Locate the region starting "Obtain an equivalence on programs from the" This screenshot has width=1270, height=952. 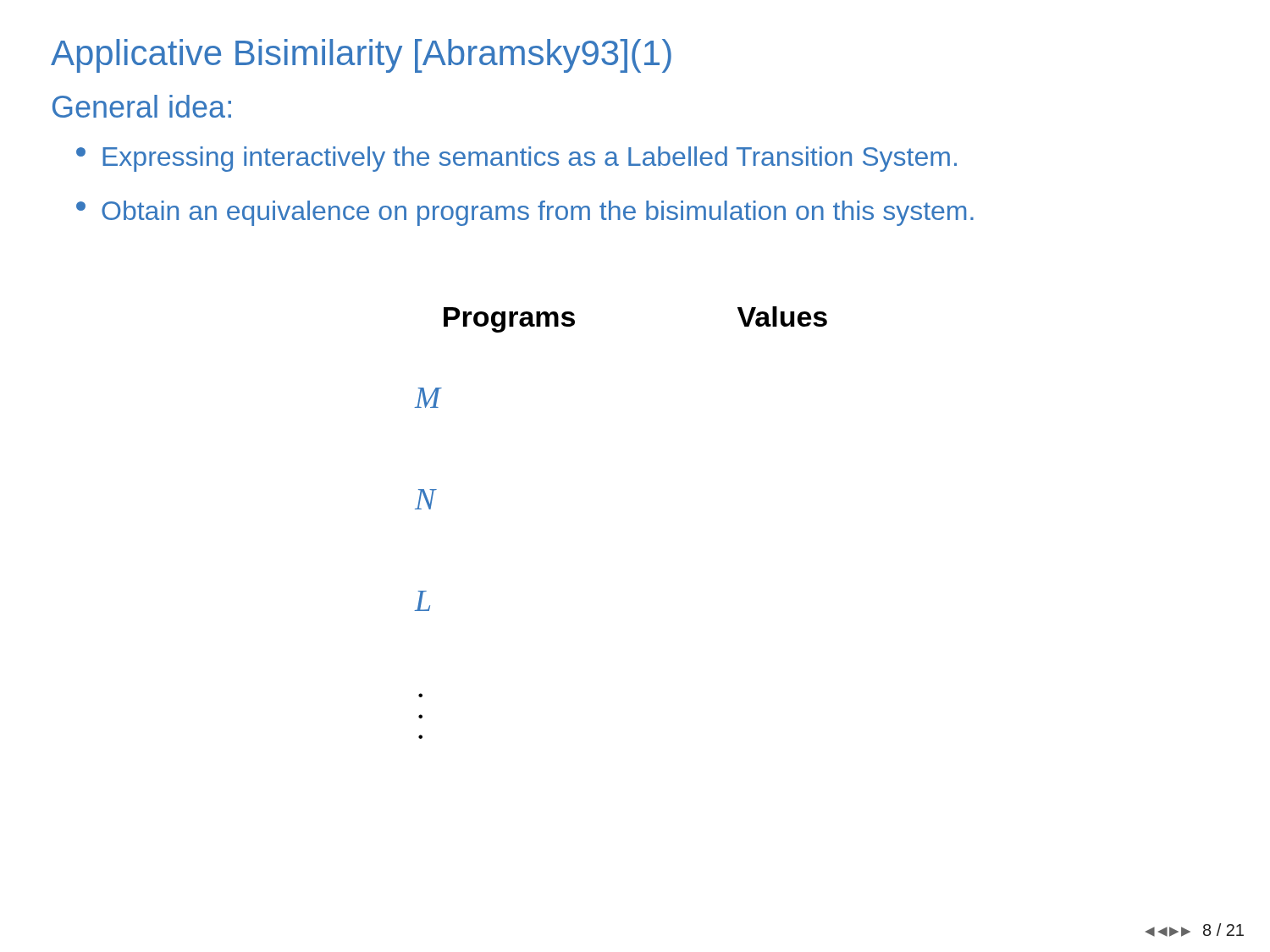[526, 211]
